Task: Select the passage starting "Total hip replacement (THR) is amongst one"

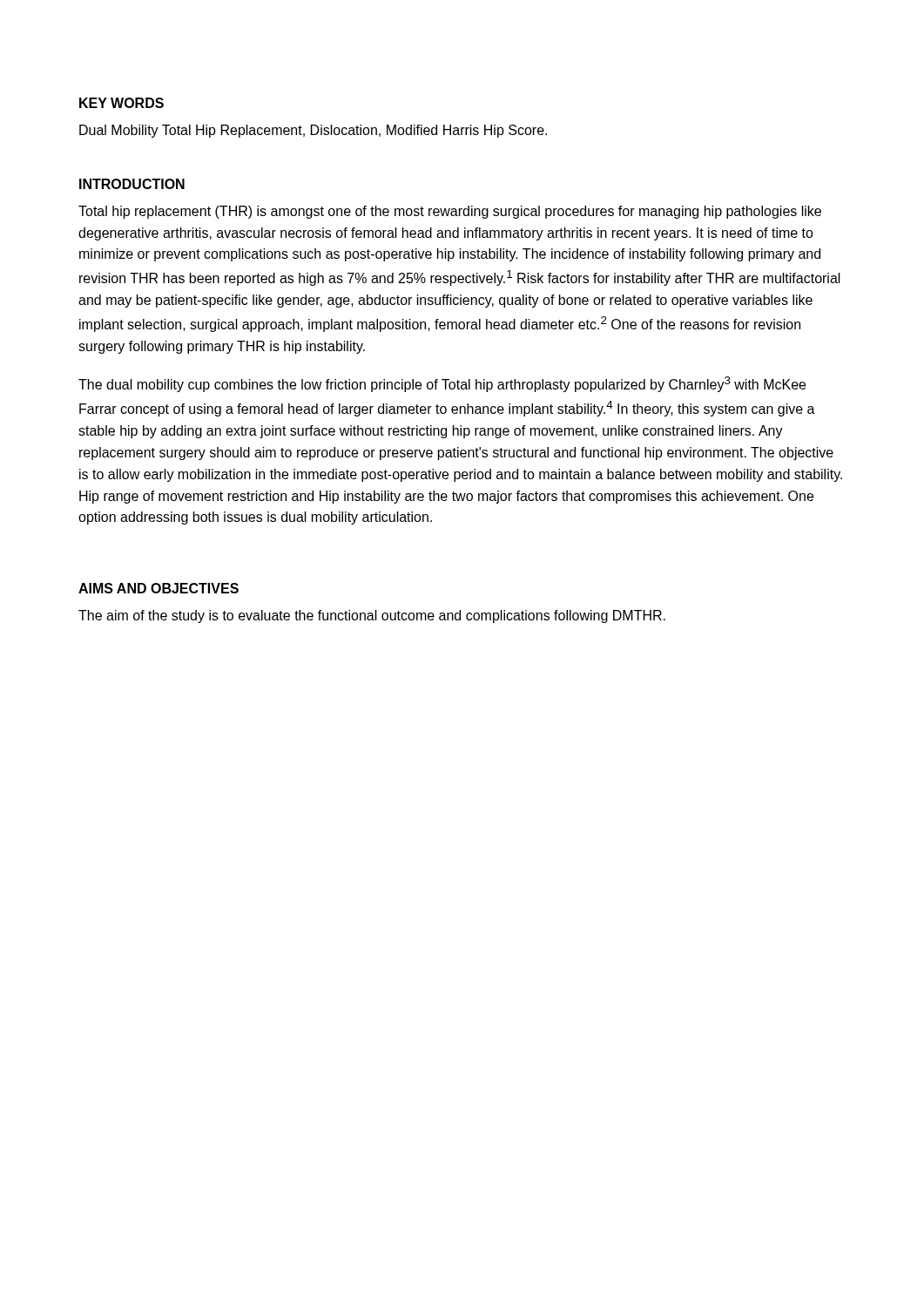Action: (460, 279)
